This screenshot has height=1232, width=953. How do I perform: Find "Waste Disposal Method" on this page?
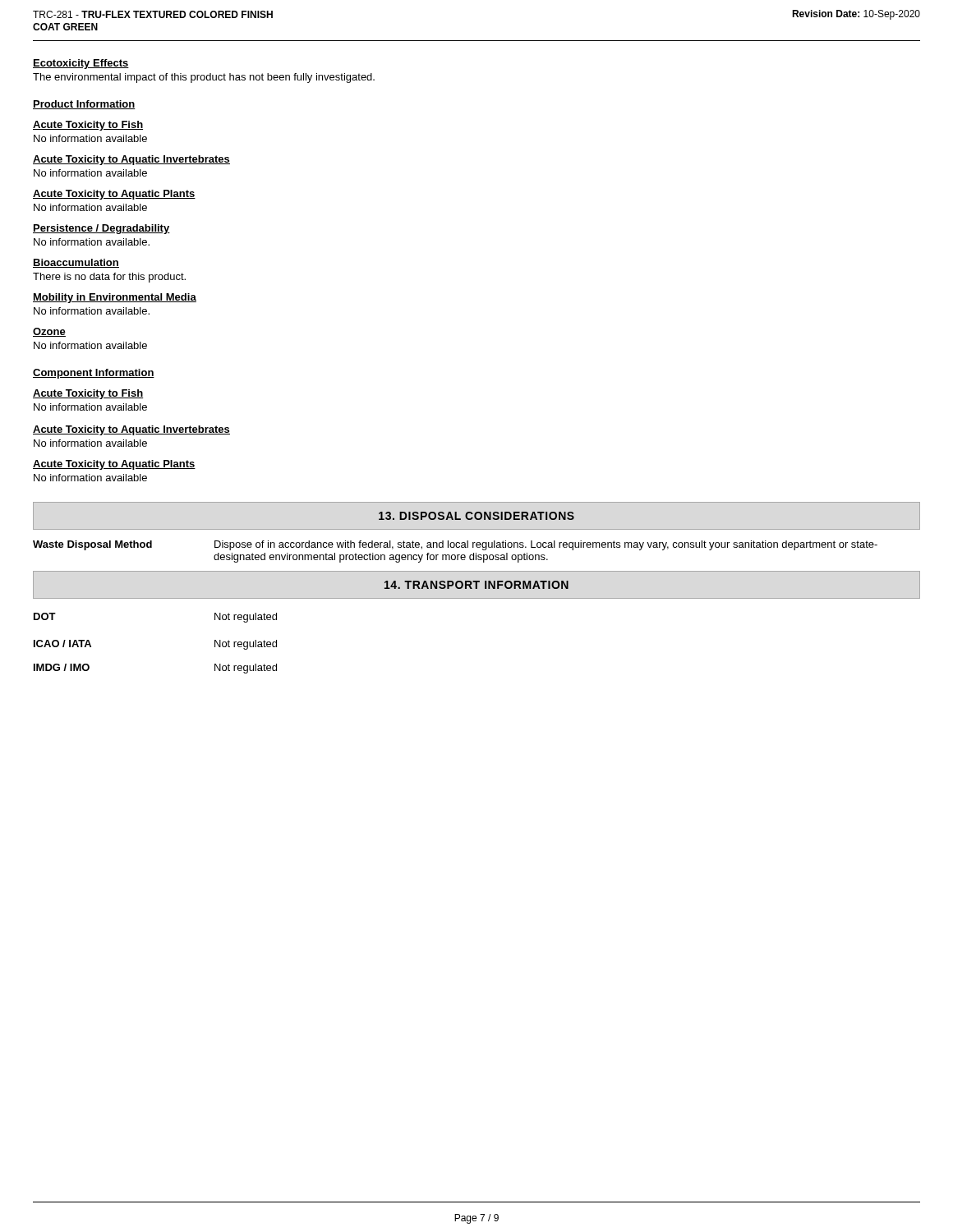(x=93, y=544)
